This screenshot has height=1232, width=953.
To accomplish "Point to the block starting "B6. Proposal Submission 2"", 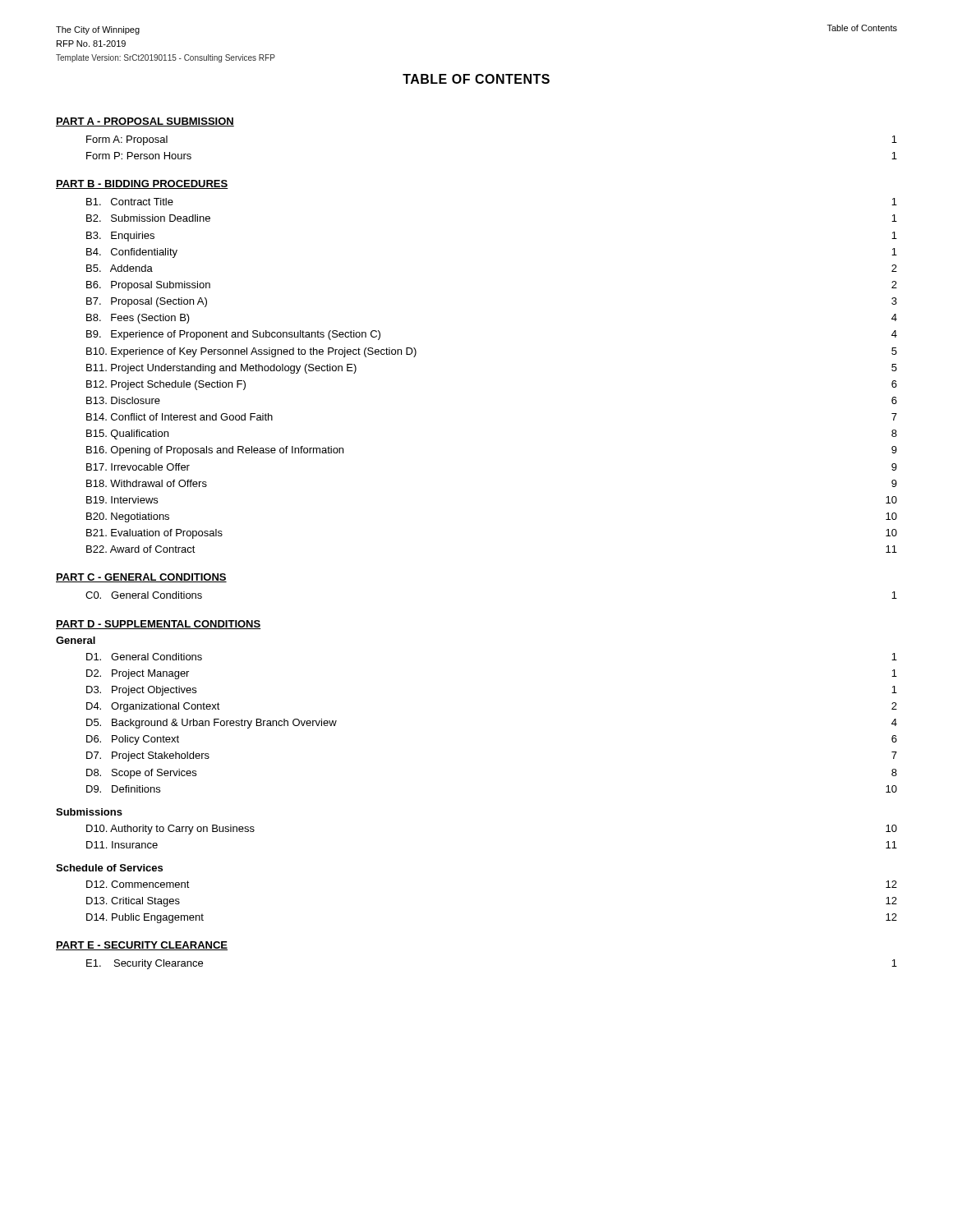I will pos(148,285).
